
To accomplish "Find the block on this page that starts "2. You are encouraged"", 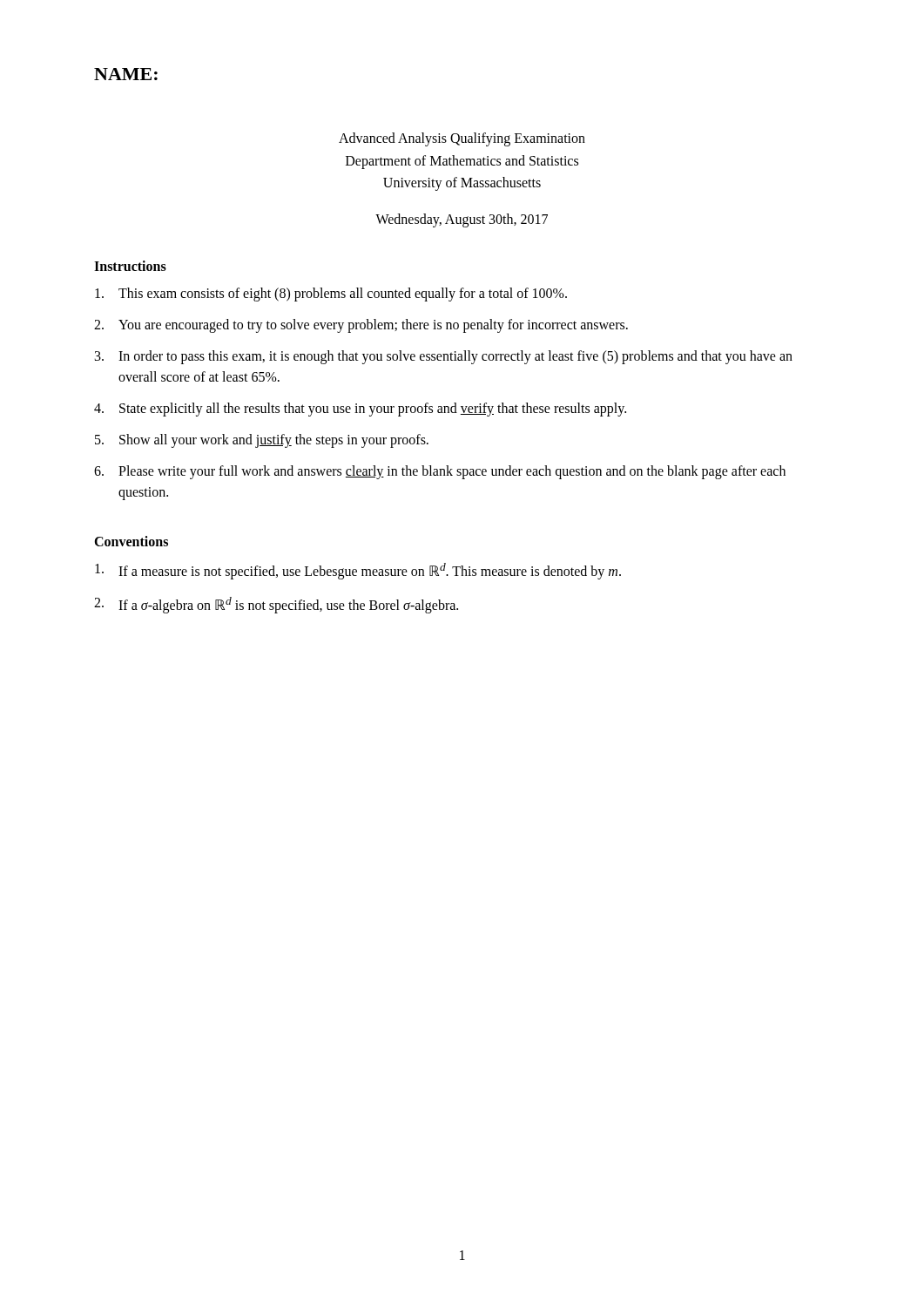I will click(462, 325).
